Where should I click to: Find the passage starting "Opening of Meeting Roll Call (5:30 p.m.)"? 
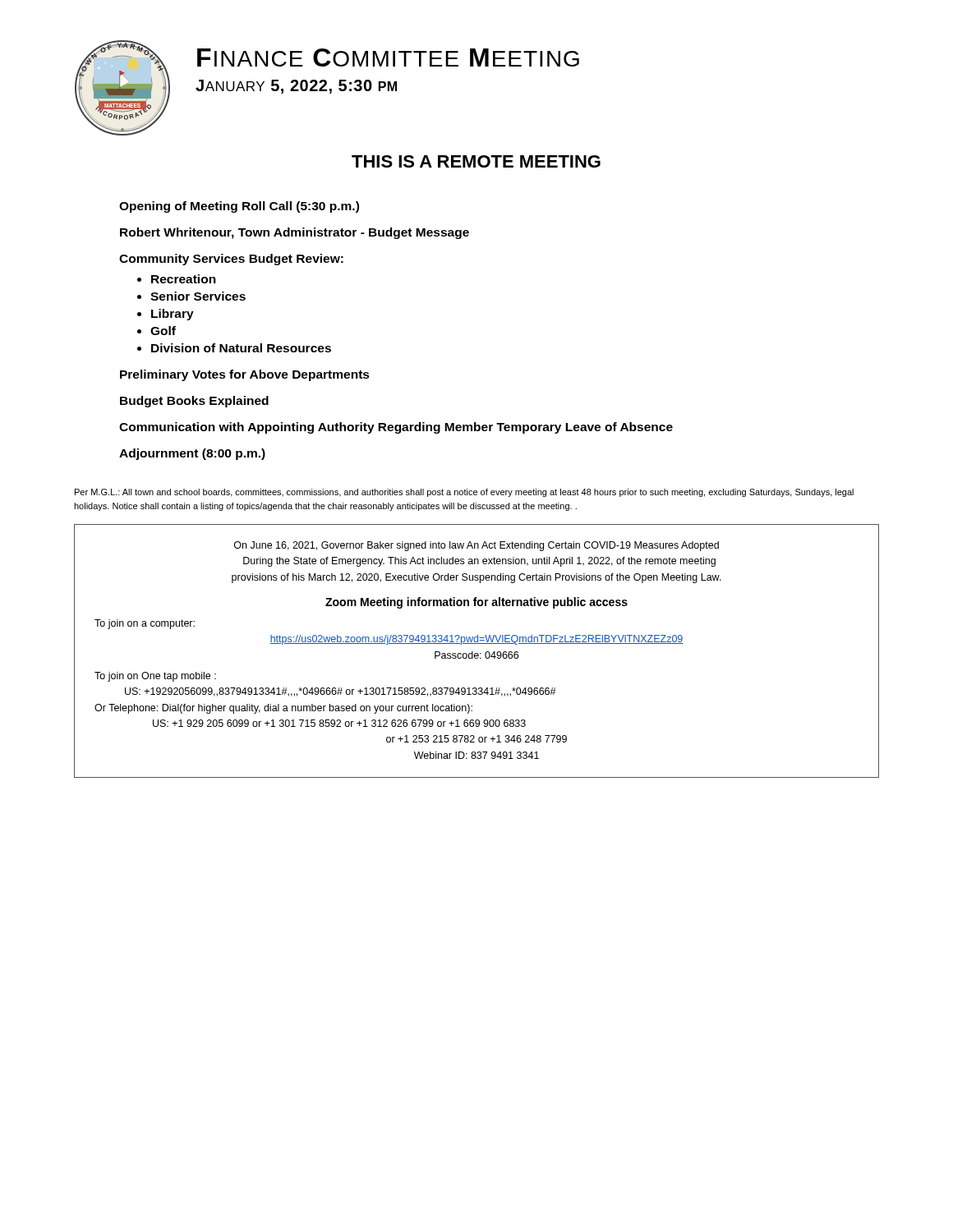coord(239,206)
